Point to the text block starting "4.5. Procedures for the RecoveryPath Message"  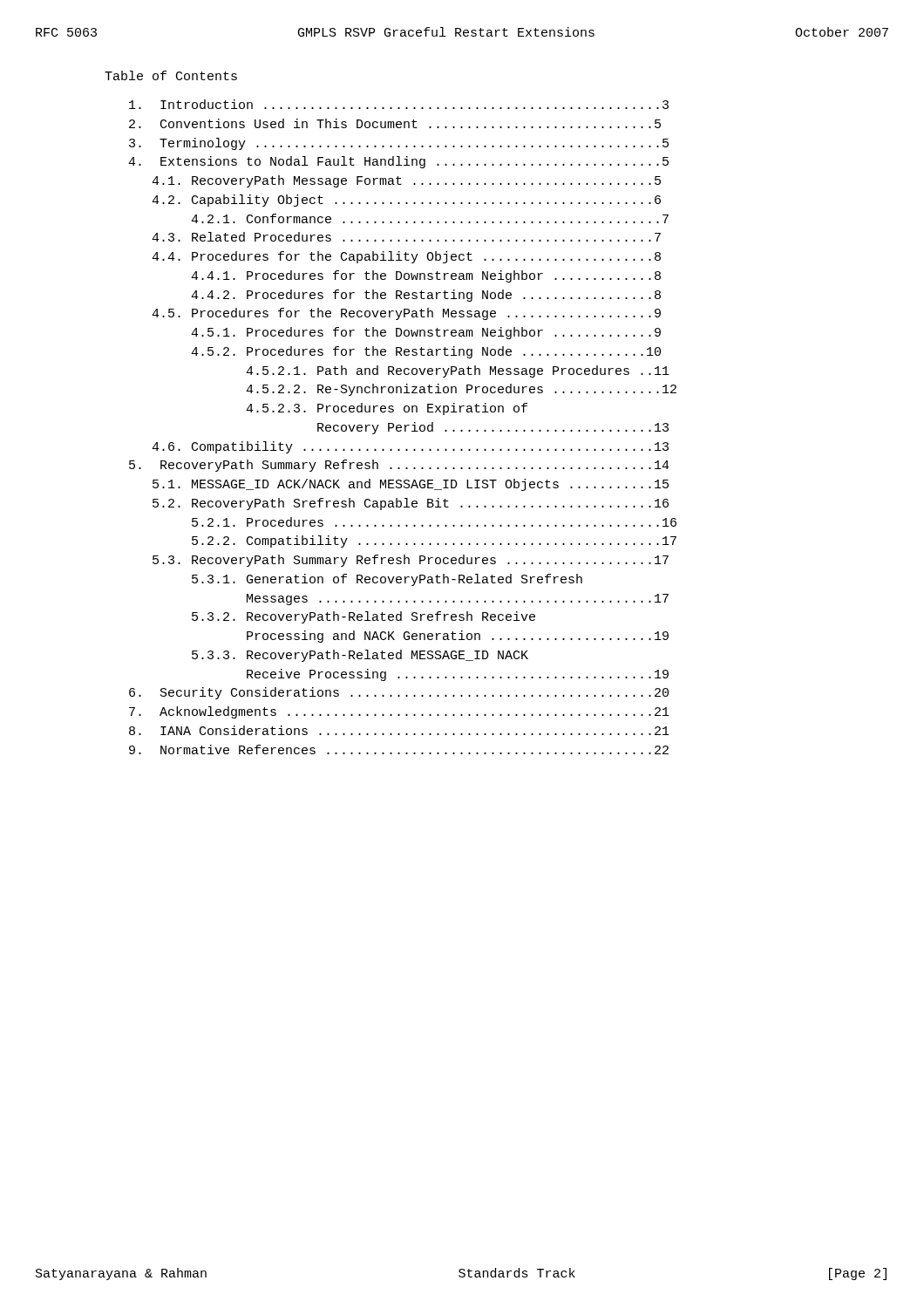pyautogui.click(x=383, y=315)
